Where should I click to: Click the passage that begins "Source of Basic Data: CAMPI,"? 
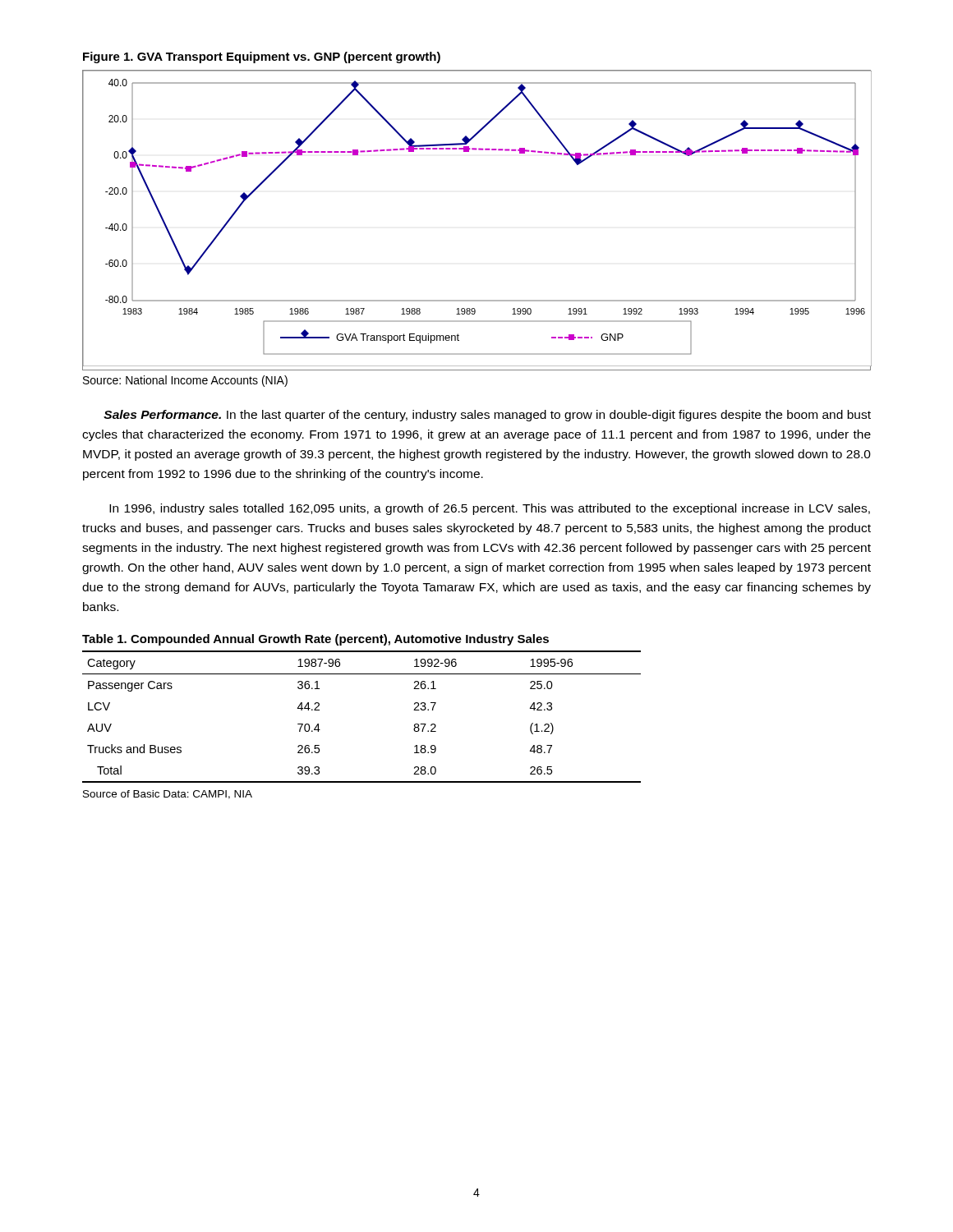point(167,794)
